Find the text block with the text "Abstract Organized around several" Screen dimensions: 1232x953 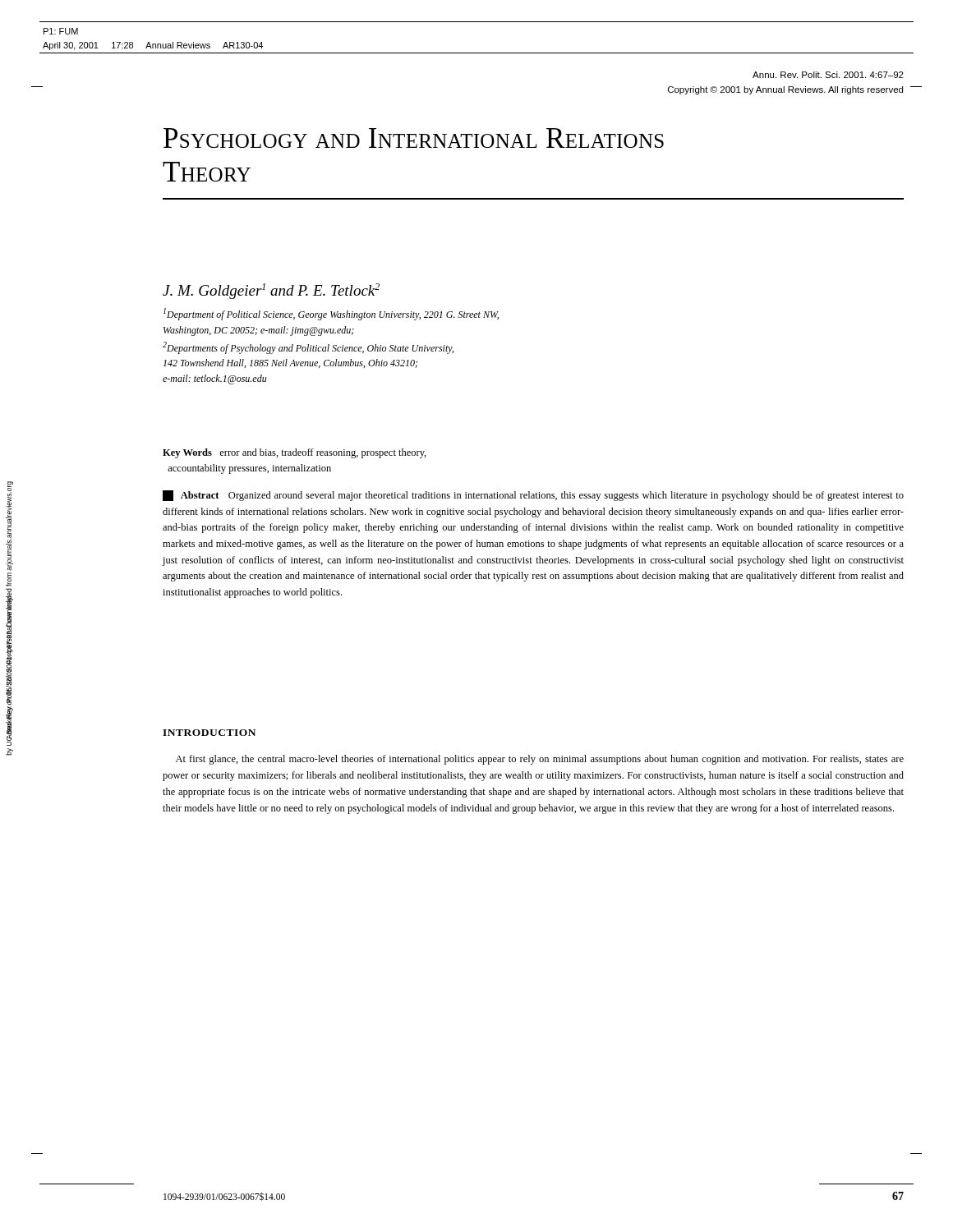pyautogui.click(x=533, y=544)
